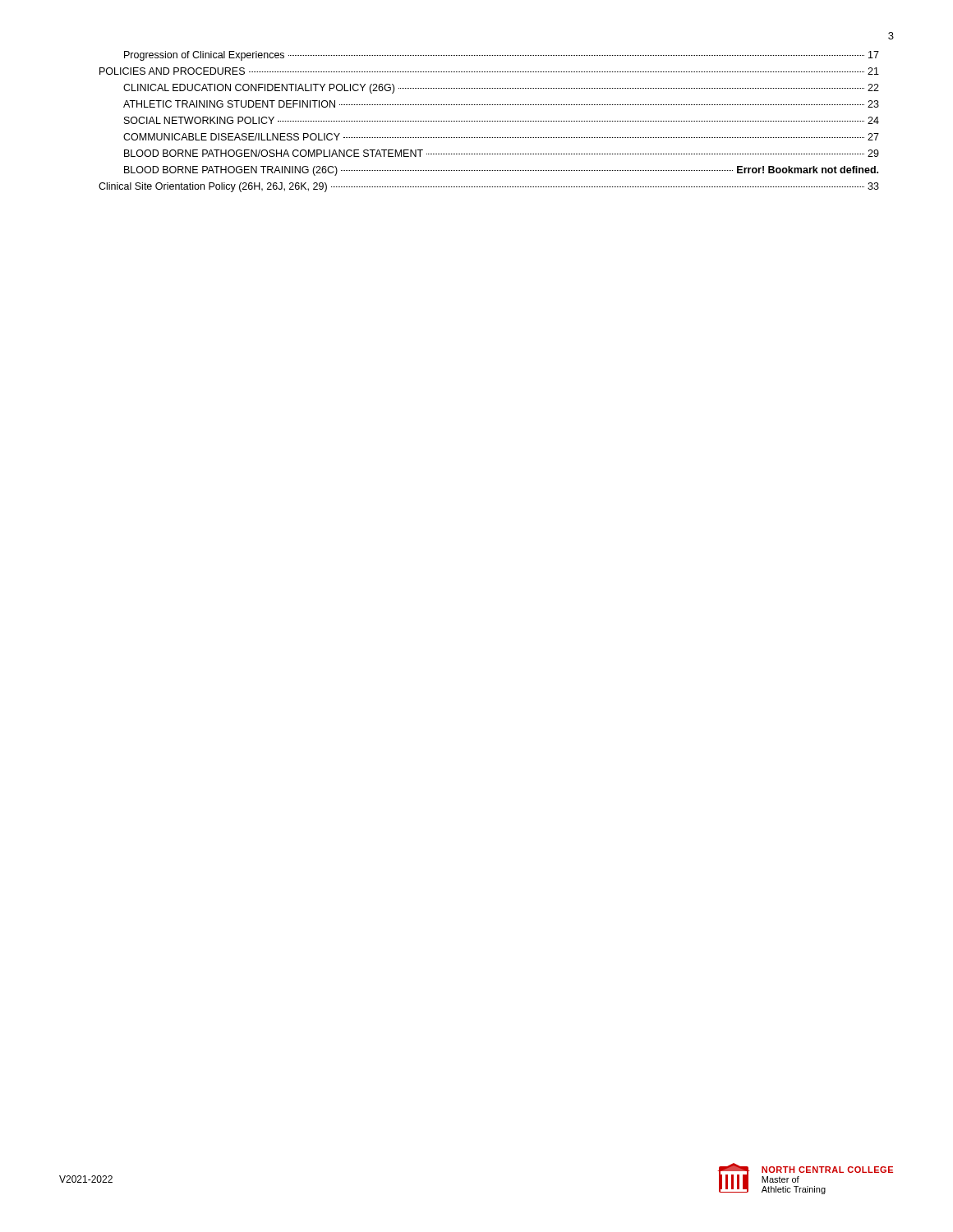Locate the text starting "COMMUNICABLE DISEASE/ILLNESS POLICY 27"
The height and width of the screenshot is (1232, 953).
tap(501, 137)
